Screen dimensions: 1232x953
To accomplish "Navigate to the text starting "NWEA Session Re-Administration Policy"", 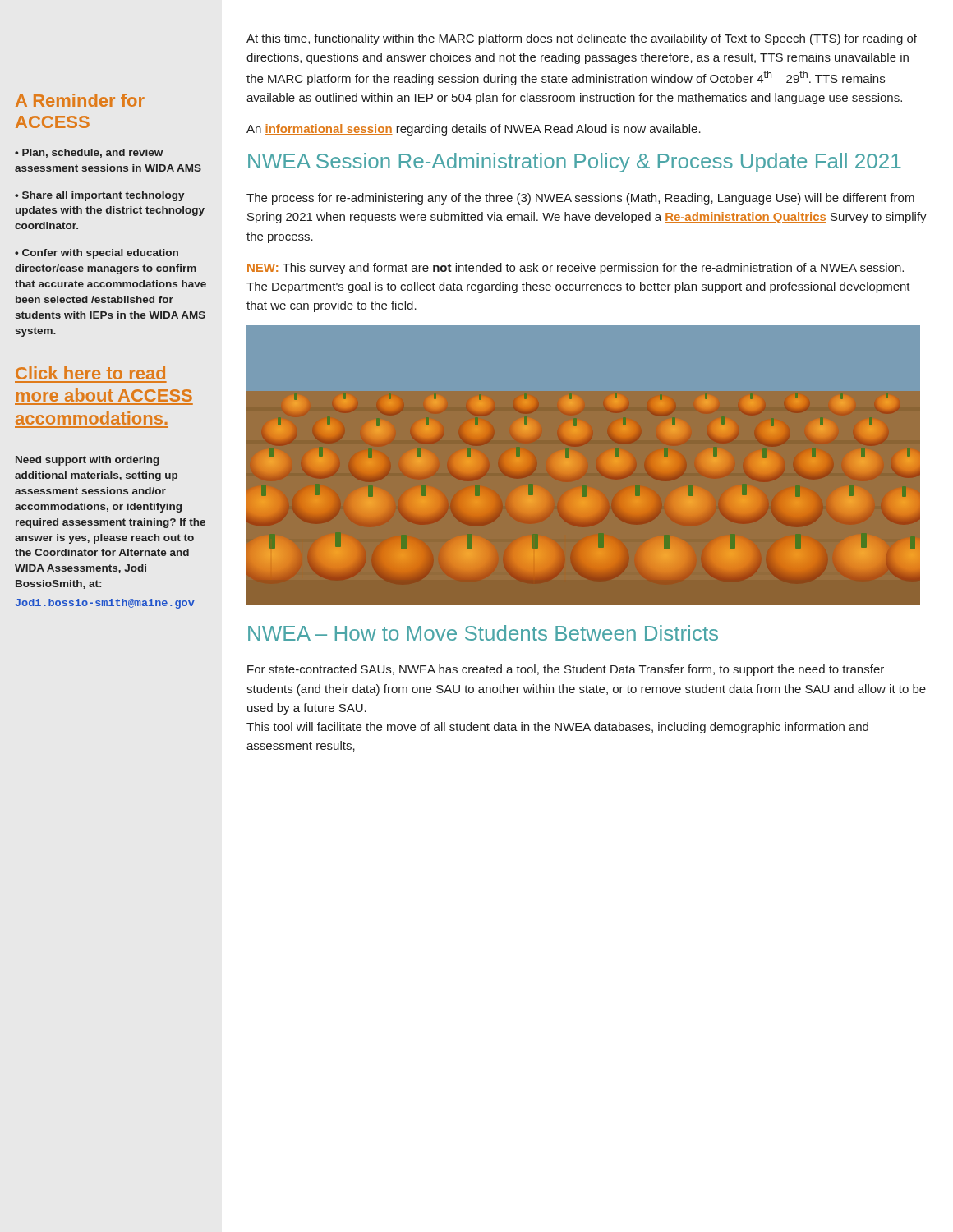I will (x=587, y=162).
